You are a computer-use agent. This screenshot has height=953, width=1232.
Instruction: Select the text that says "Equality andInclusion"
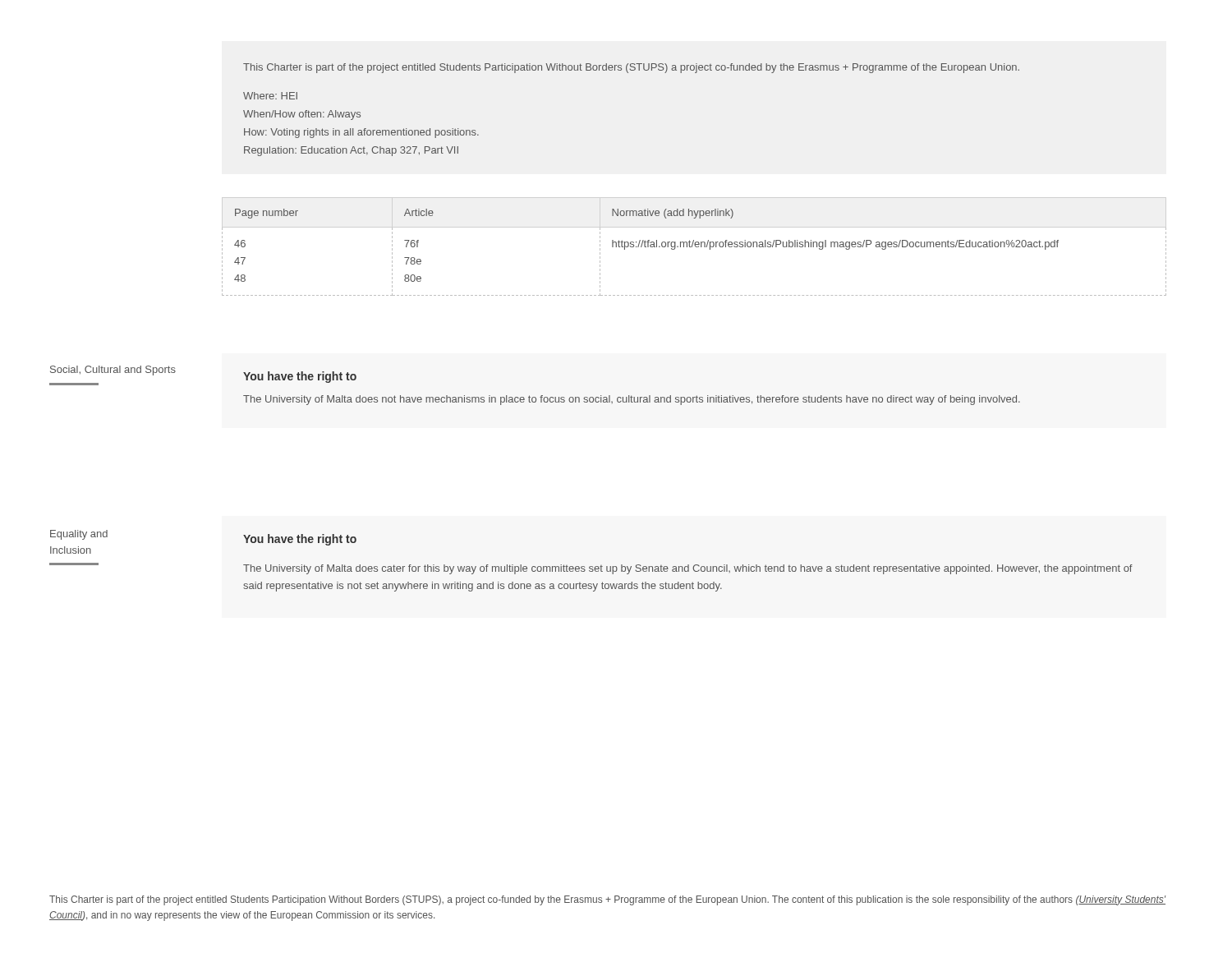[79, 546]
